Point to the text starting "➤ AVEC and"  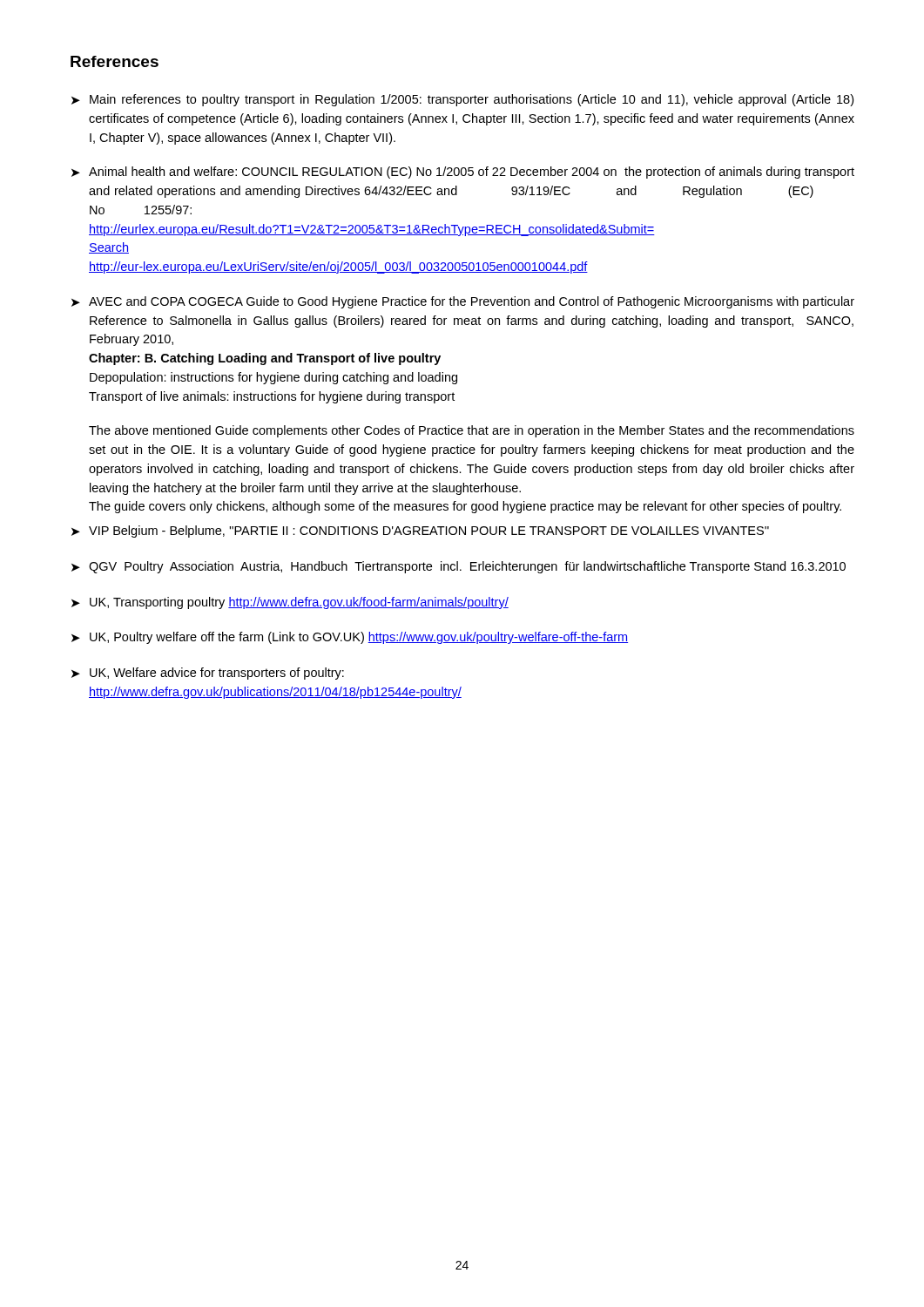coord(462,405)
